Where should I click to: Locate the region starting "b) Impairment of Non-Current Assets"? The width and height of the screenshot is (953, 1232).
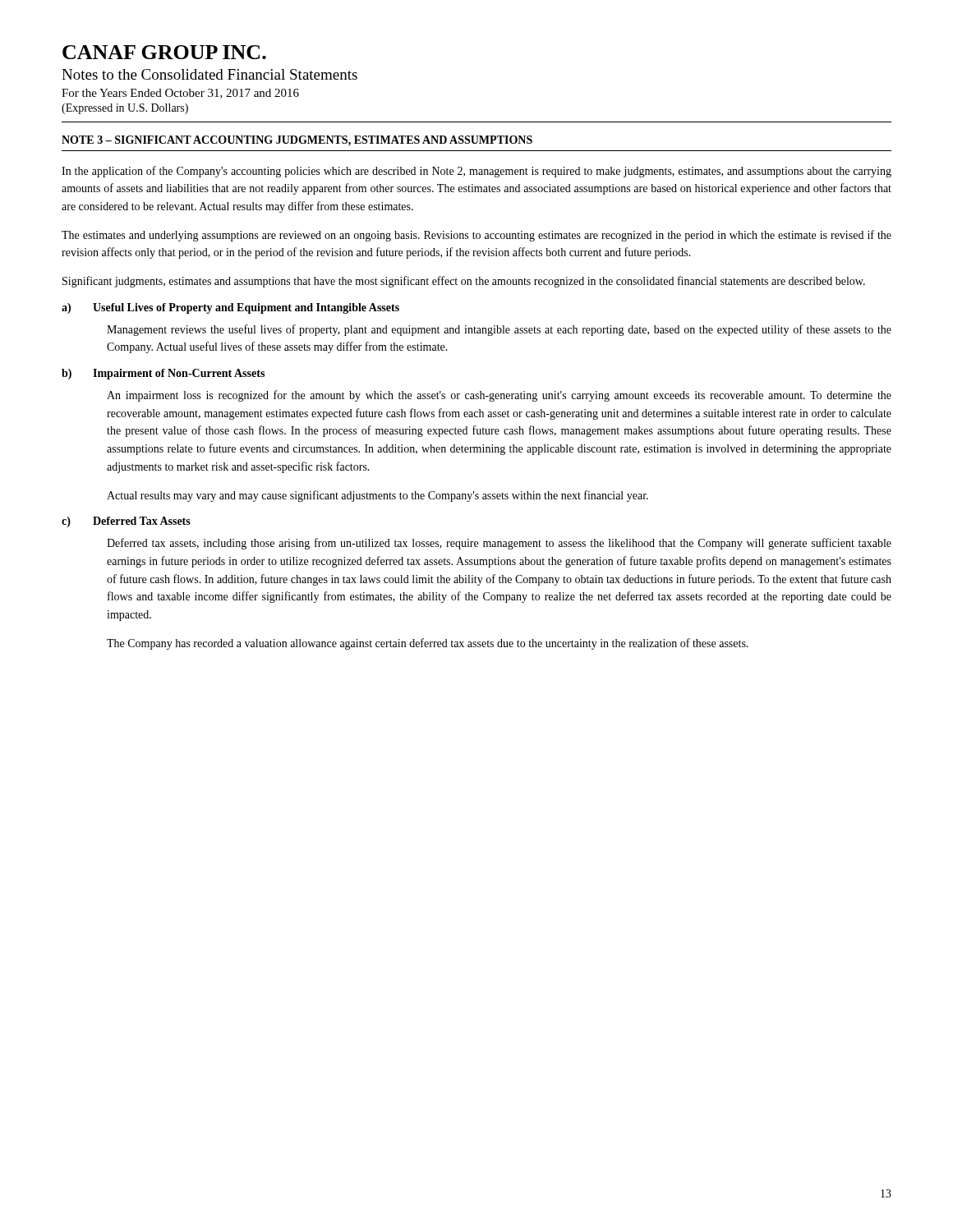tap(163, 374)
